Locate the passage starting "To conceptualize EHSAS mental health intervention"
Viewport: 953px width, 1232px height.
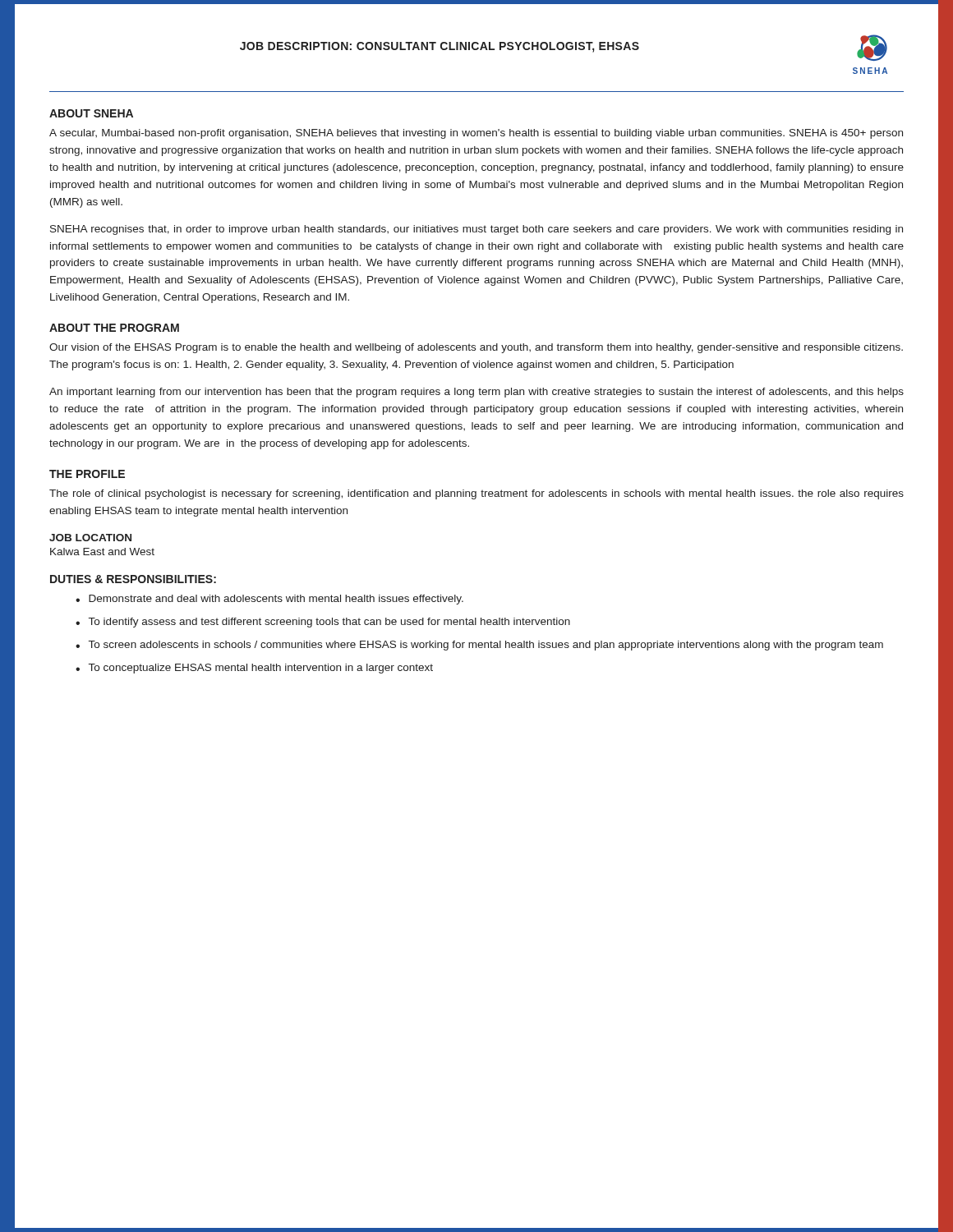click(x=261, y=667)
